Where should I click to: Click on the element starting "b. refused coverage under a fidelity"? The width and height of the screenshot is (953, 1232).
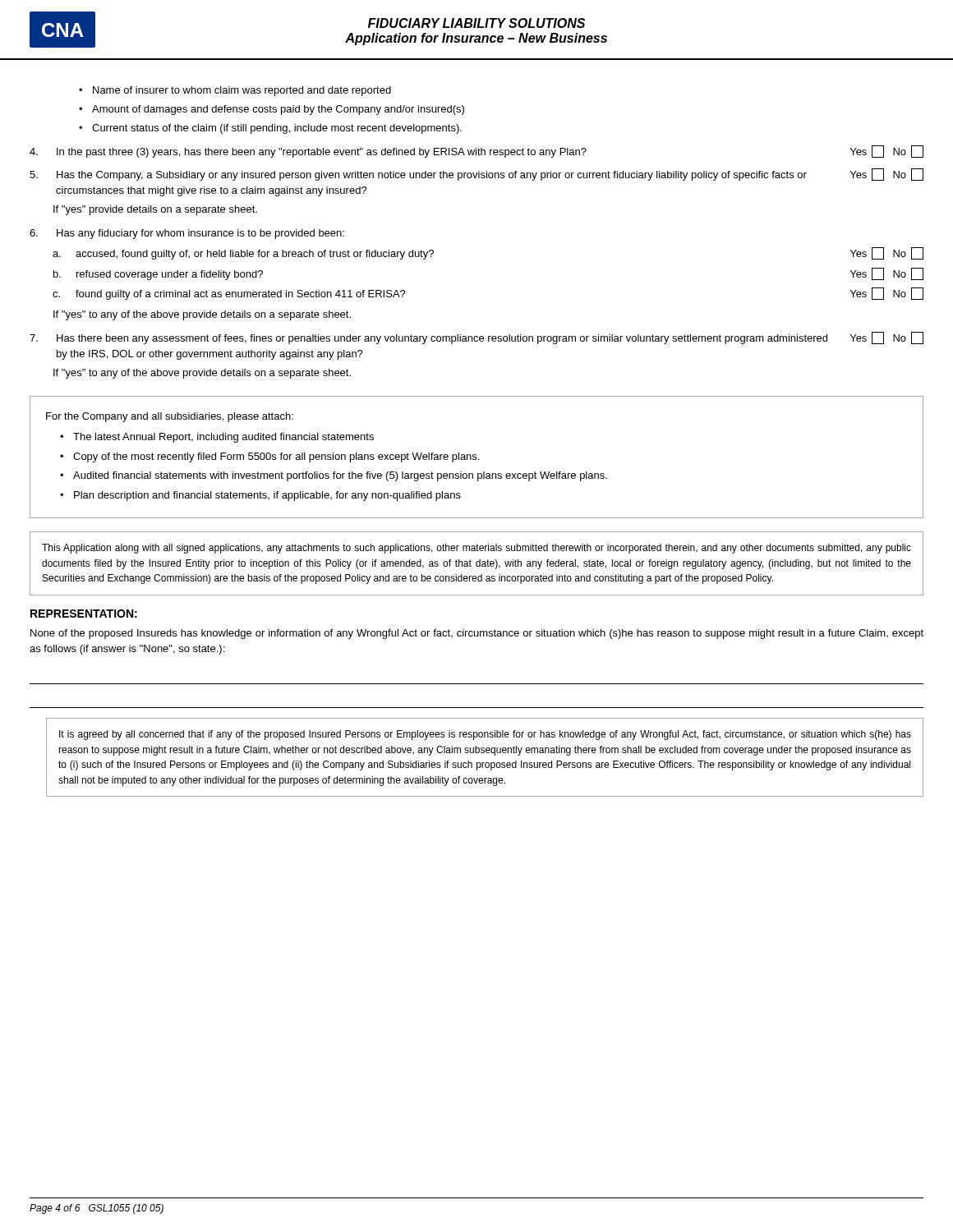click(x=169, y=274)
